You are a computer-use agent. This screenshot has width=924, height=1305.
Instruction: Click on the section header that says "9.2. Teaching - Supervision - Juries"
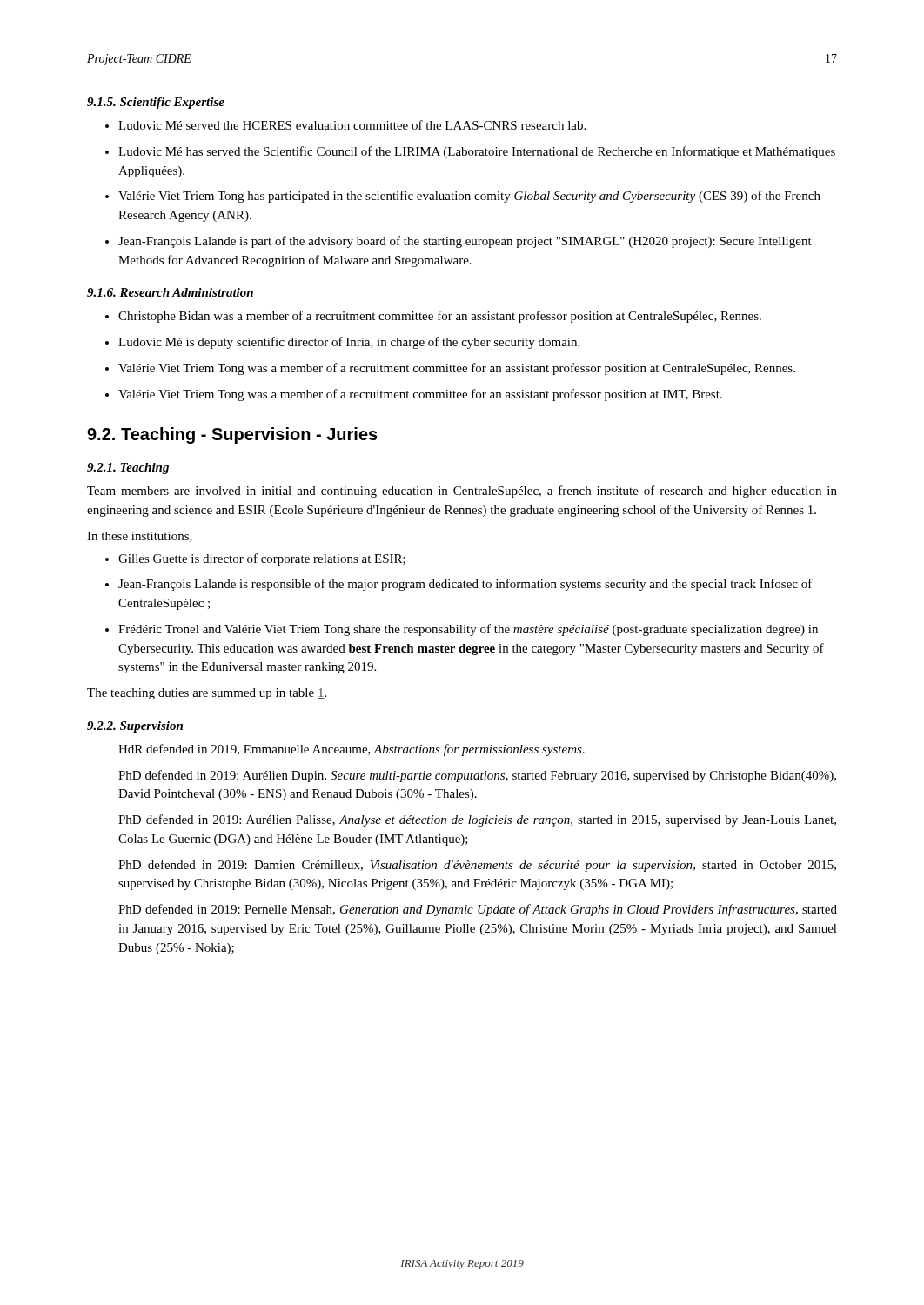tap(232, 435)
